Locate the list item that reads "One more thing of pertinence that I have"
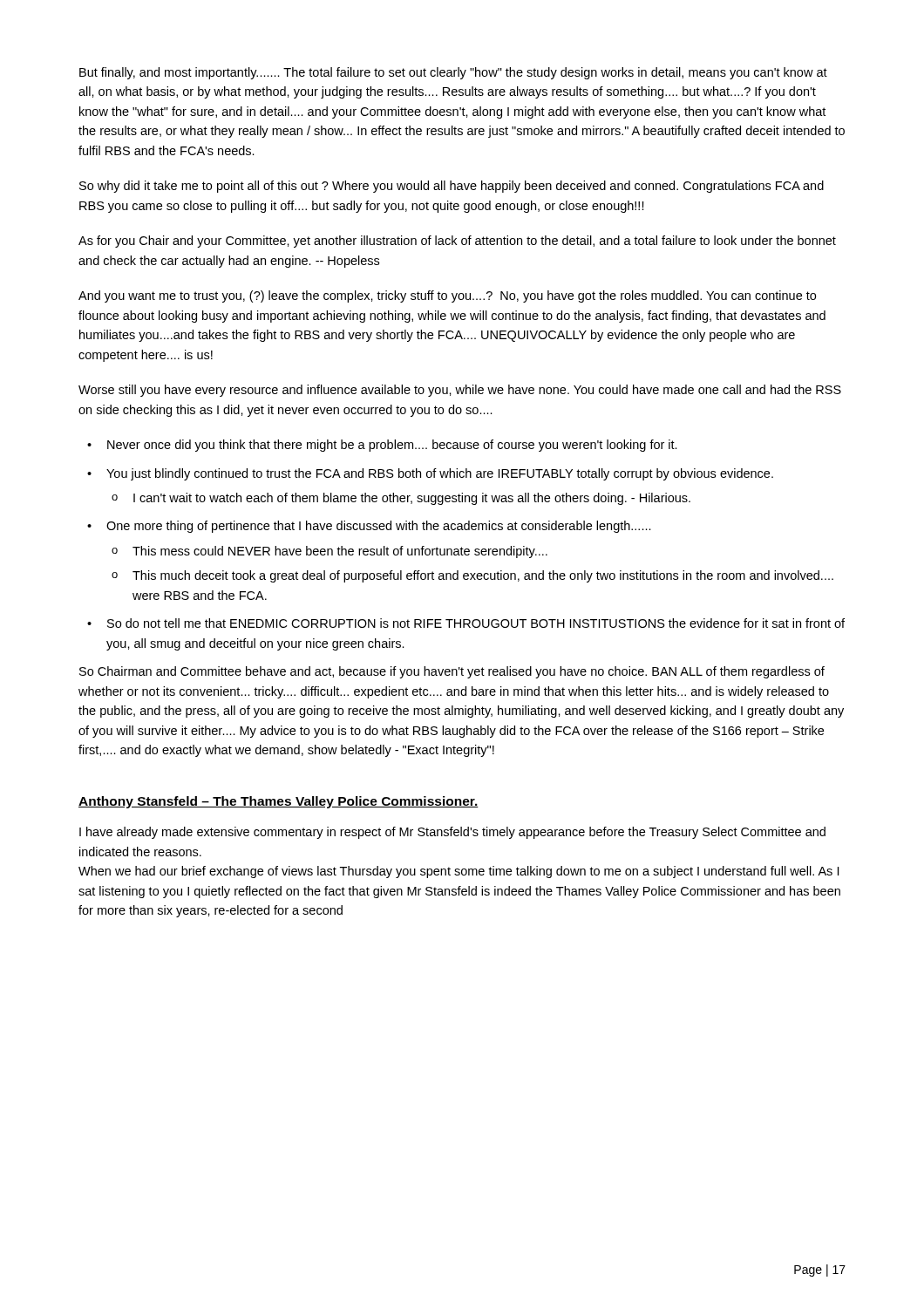This screenshot has height=1308, width=924. pyautogui.click(x=476, y=562)
